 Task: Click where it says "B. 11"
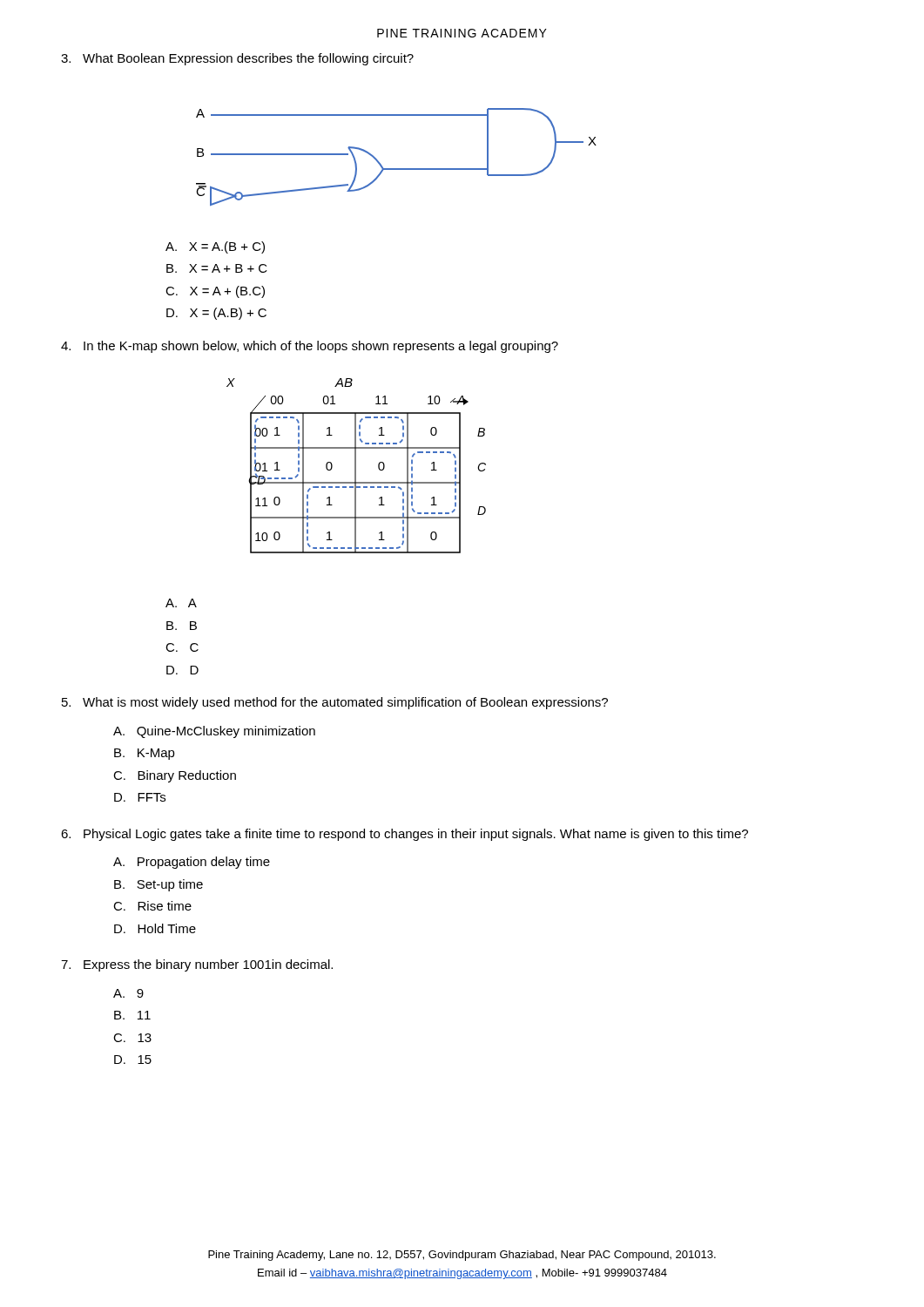pos(132,1015)
